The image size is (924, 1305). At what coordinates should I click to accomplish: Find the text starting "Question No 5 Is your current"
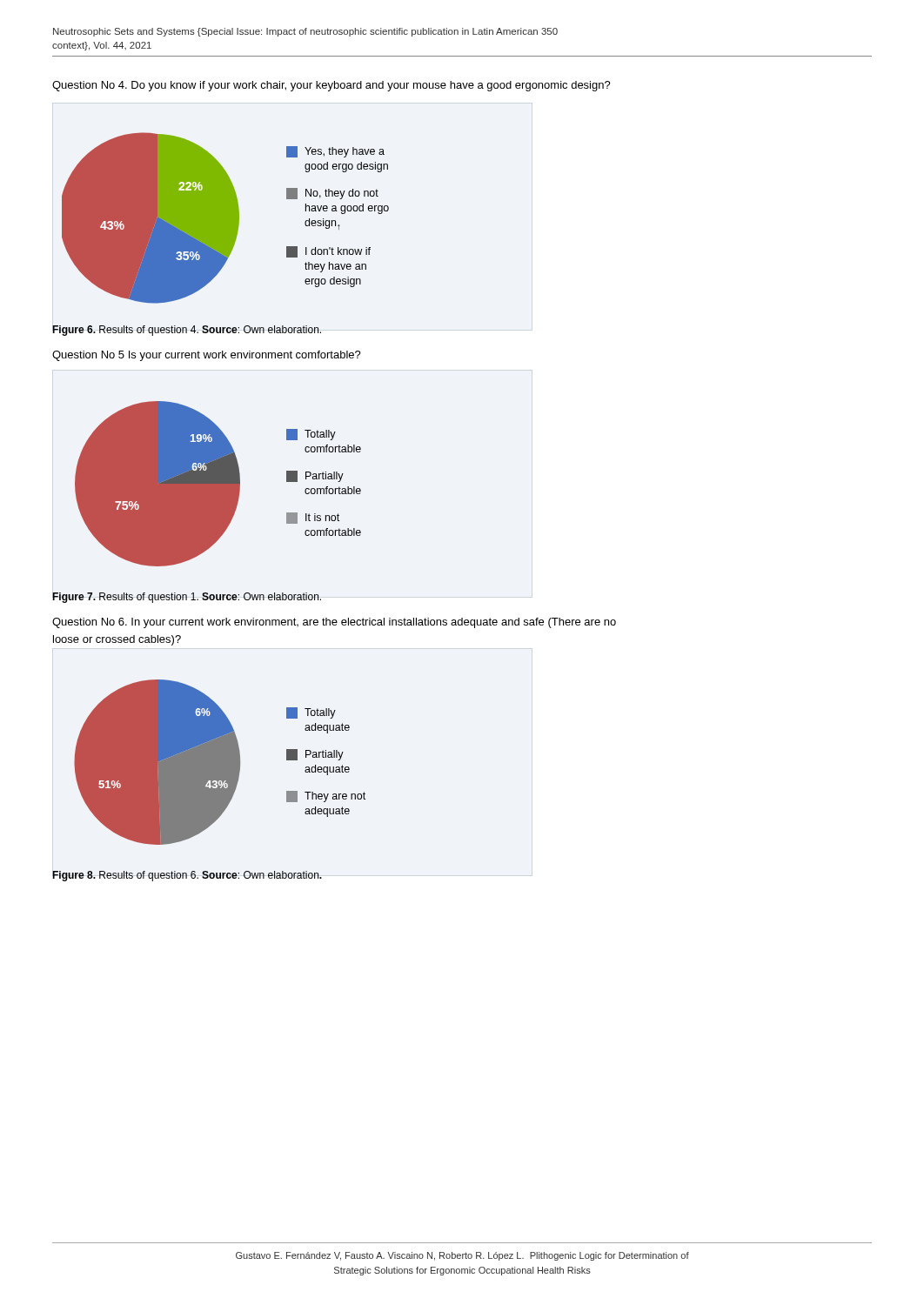point(207,355)
